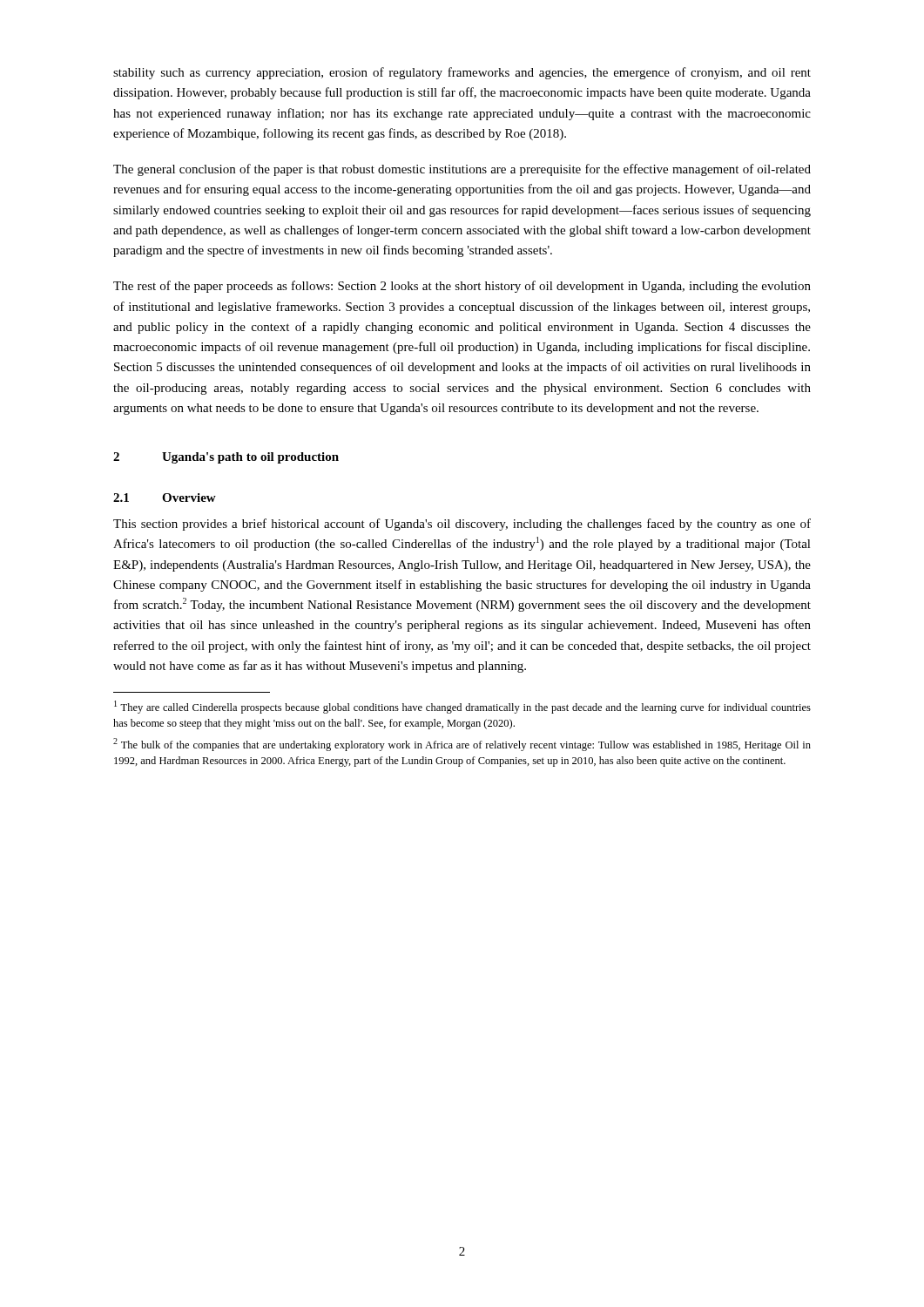Screen dimensions: 1307x924
Task: Point to the block beginning "1 They are called Cinderella prospects because global"
Action: click(x=462, y=715)
